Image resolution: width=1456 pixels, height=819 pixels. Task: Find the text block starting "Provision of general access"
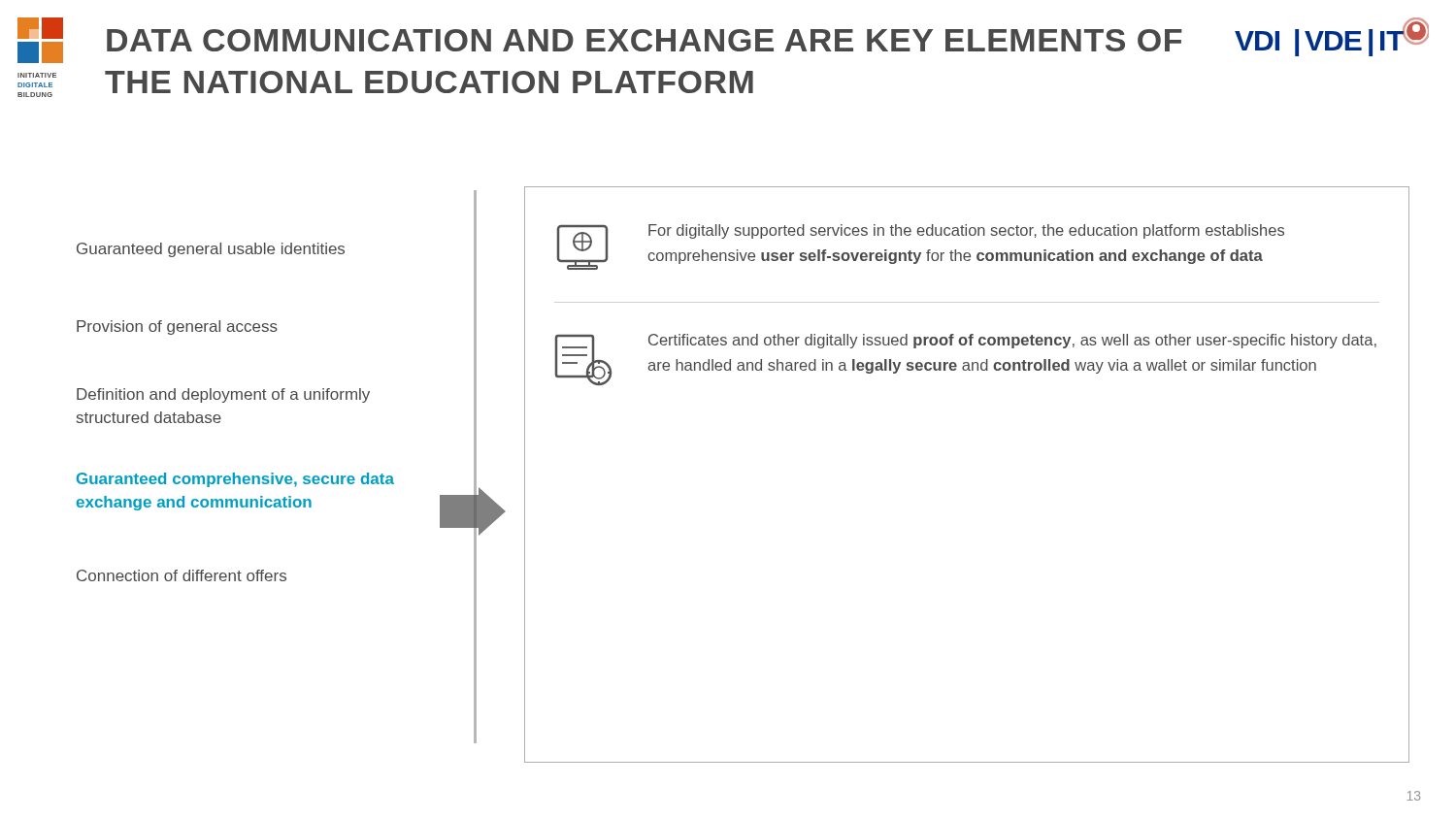177,327
